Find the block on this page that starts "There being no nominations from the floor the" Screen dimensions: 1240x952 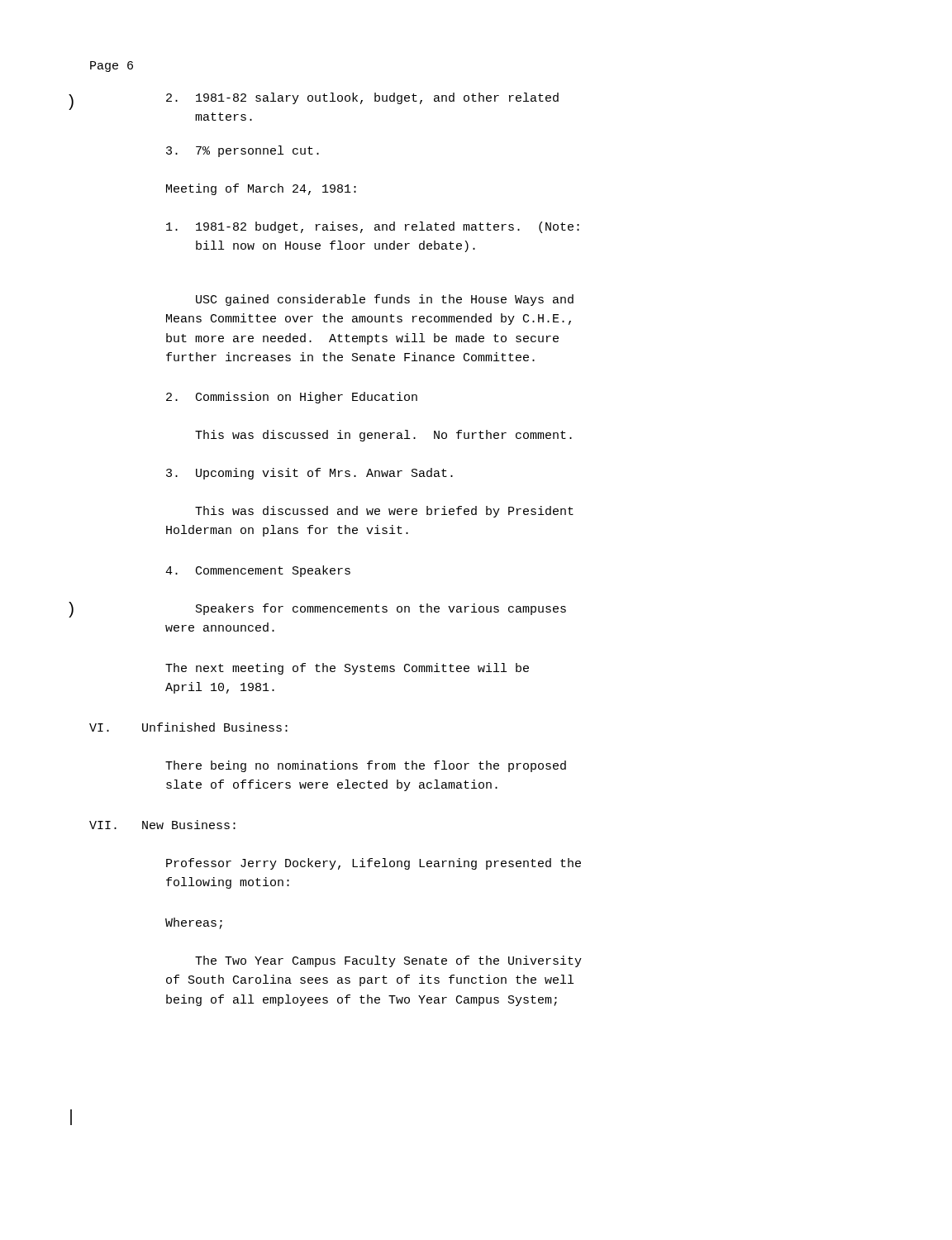point(366,776)
